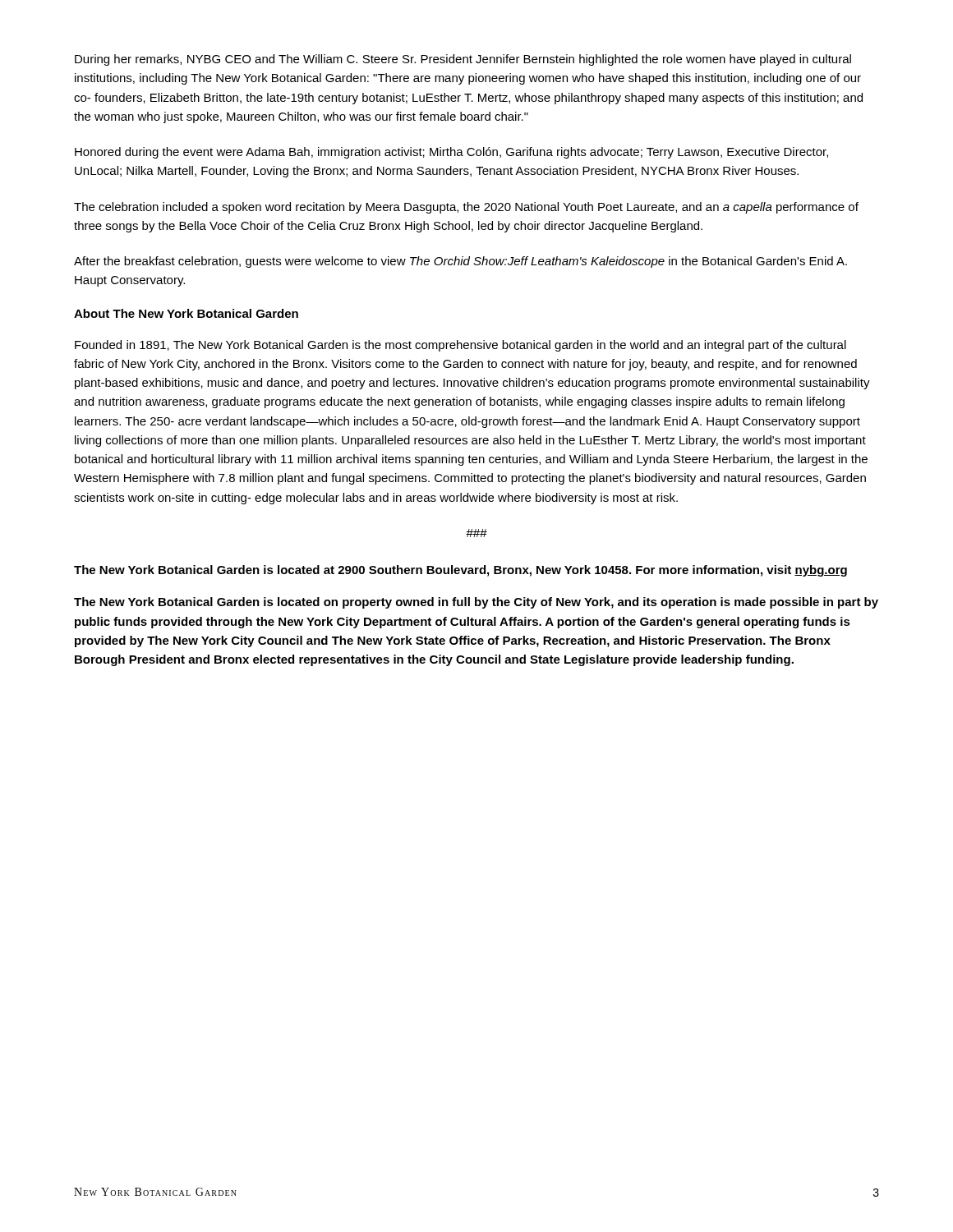Locate the section header that reads "About The New York"

(186, 313)
